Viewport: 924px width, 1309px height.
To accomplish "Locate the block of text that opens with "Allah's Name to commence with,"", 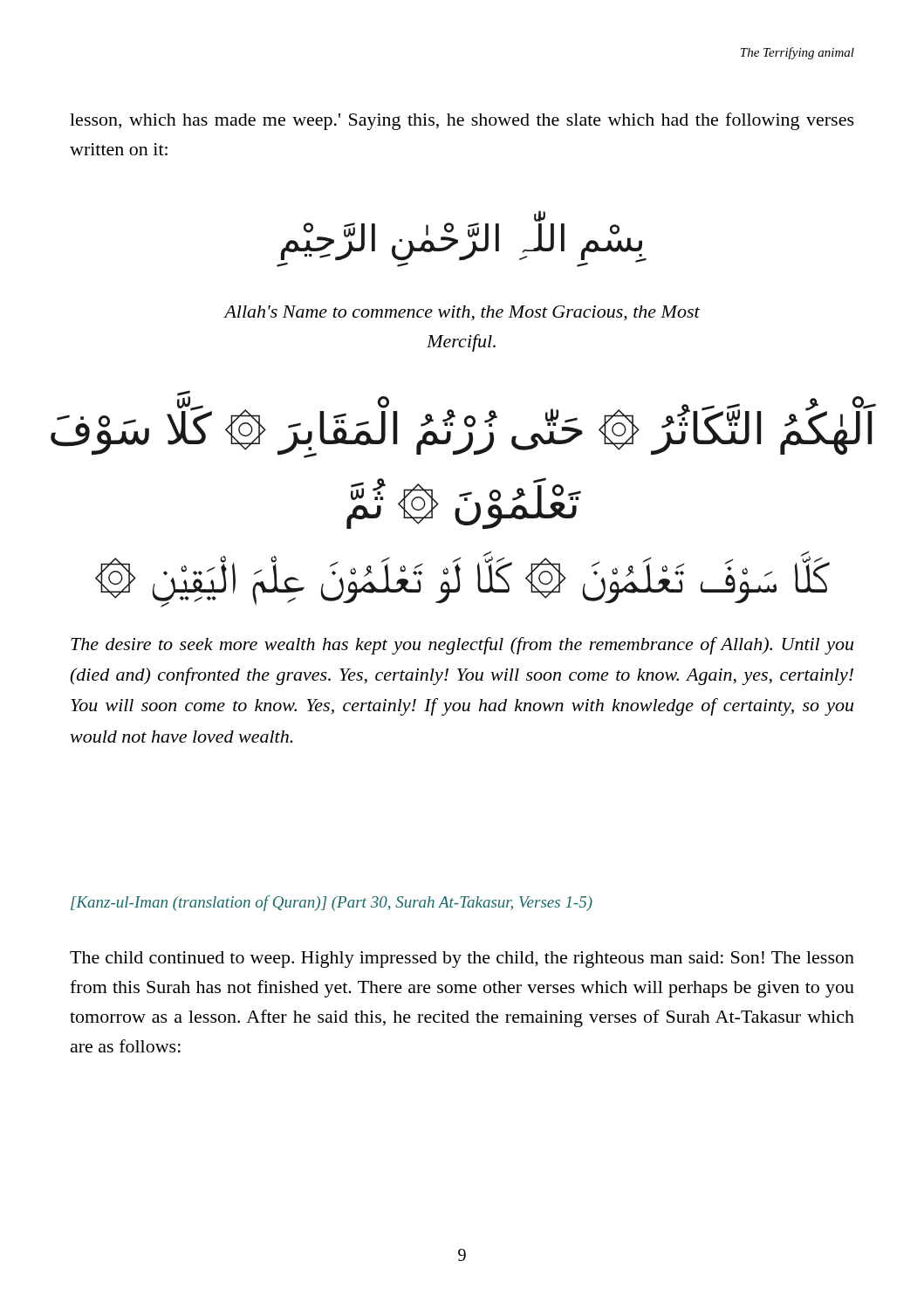I will (x=462, y=326).
